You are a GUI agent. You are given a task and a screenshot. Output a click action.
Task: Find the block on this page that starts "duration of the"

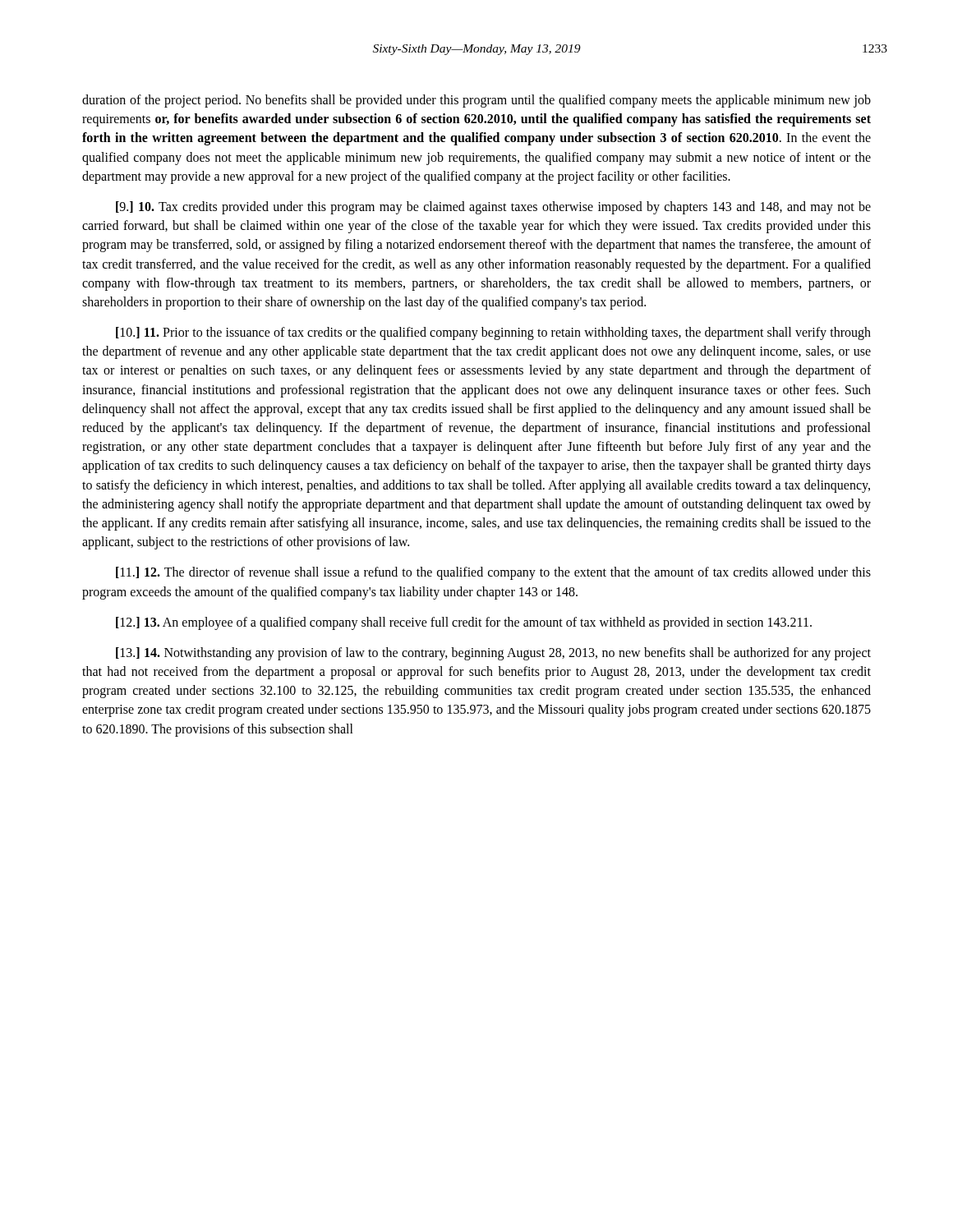tap(476, 138)
